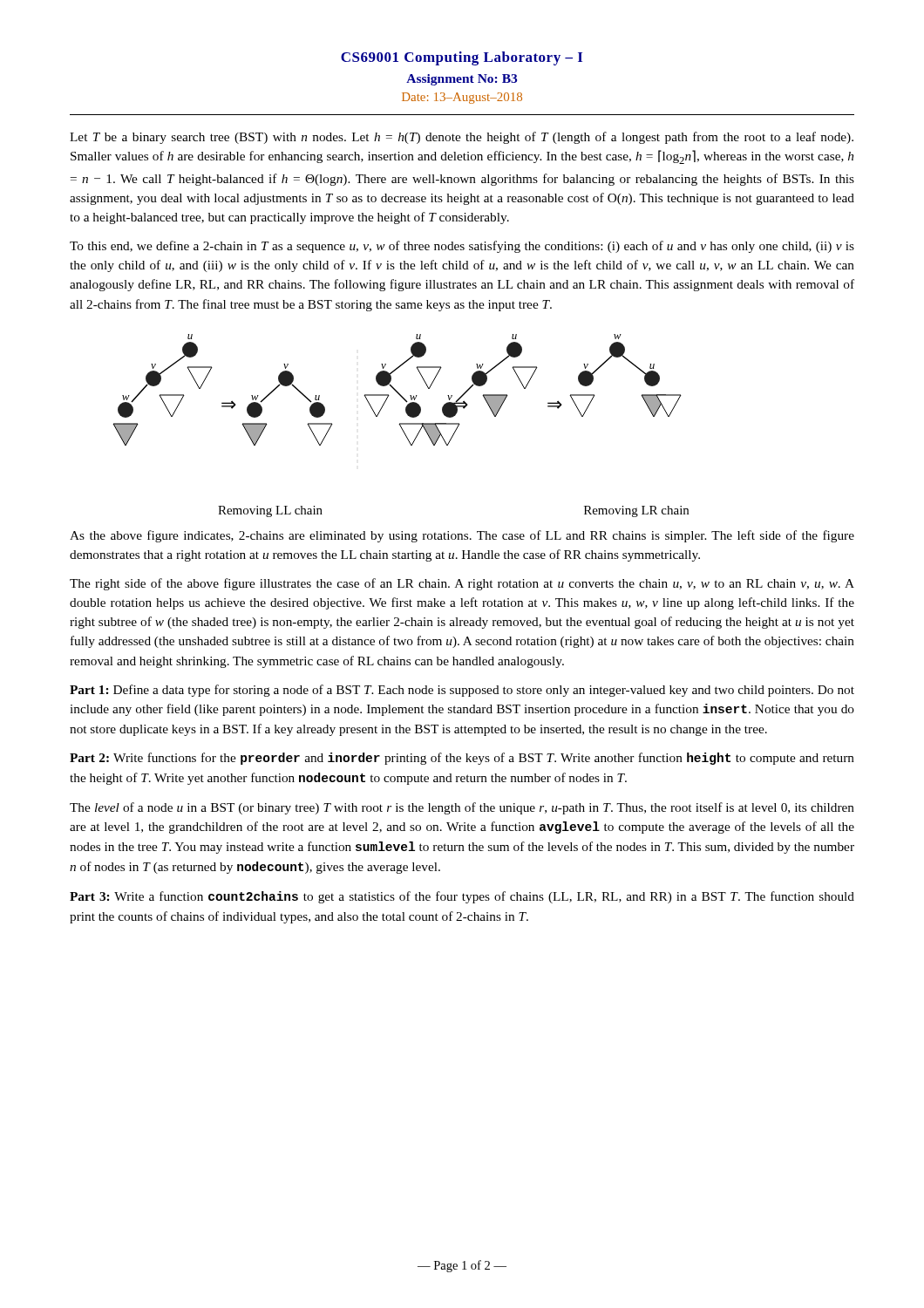
Task: Find the illustration
Action: click(x=462, y=422)
